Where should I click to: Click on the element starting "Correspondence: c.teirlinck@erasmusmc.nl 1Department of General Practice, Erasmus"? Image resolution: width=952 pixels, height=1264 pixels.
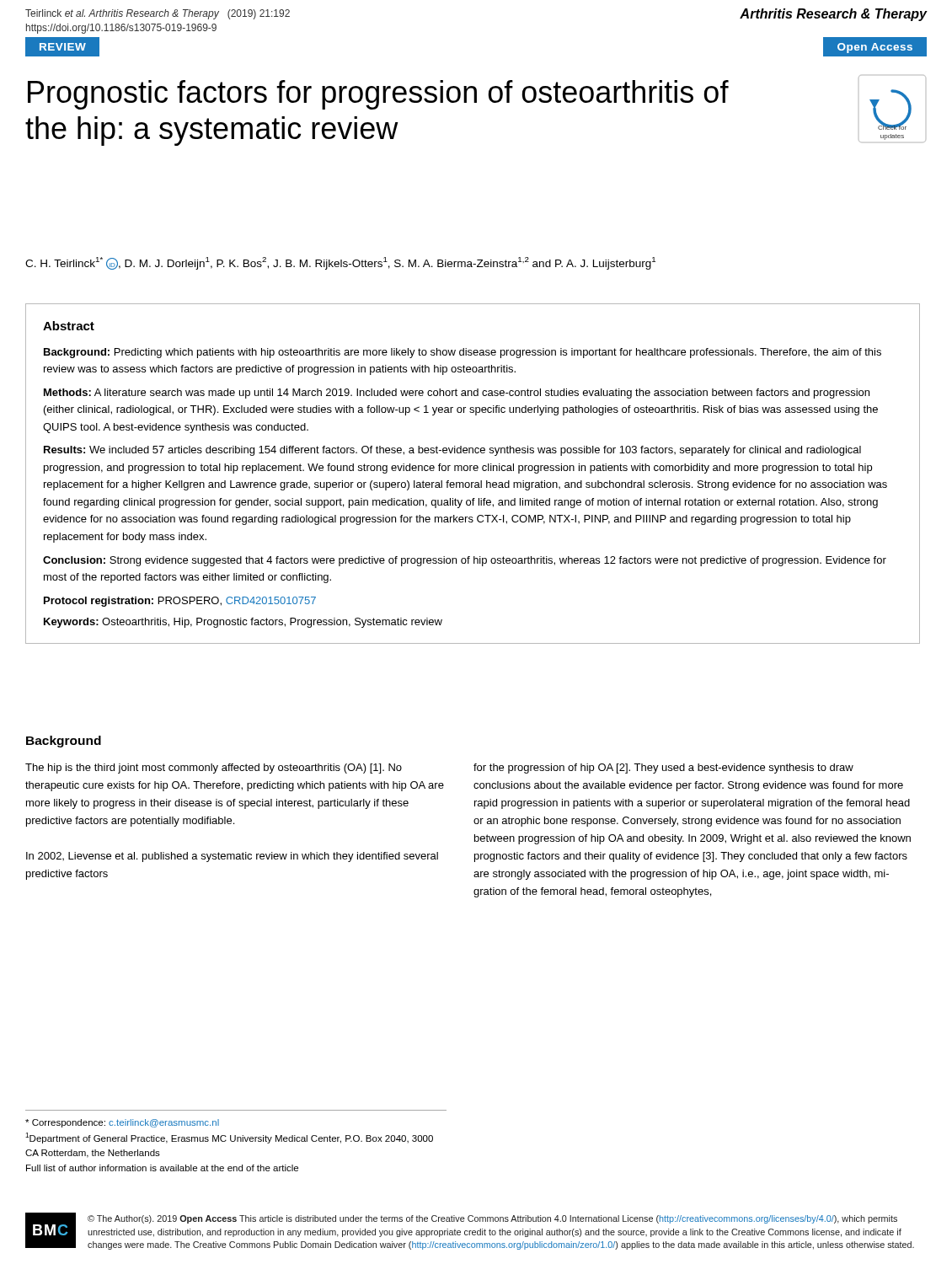229,1145
